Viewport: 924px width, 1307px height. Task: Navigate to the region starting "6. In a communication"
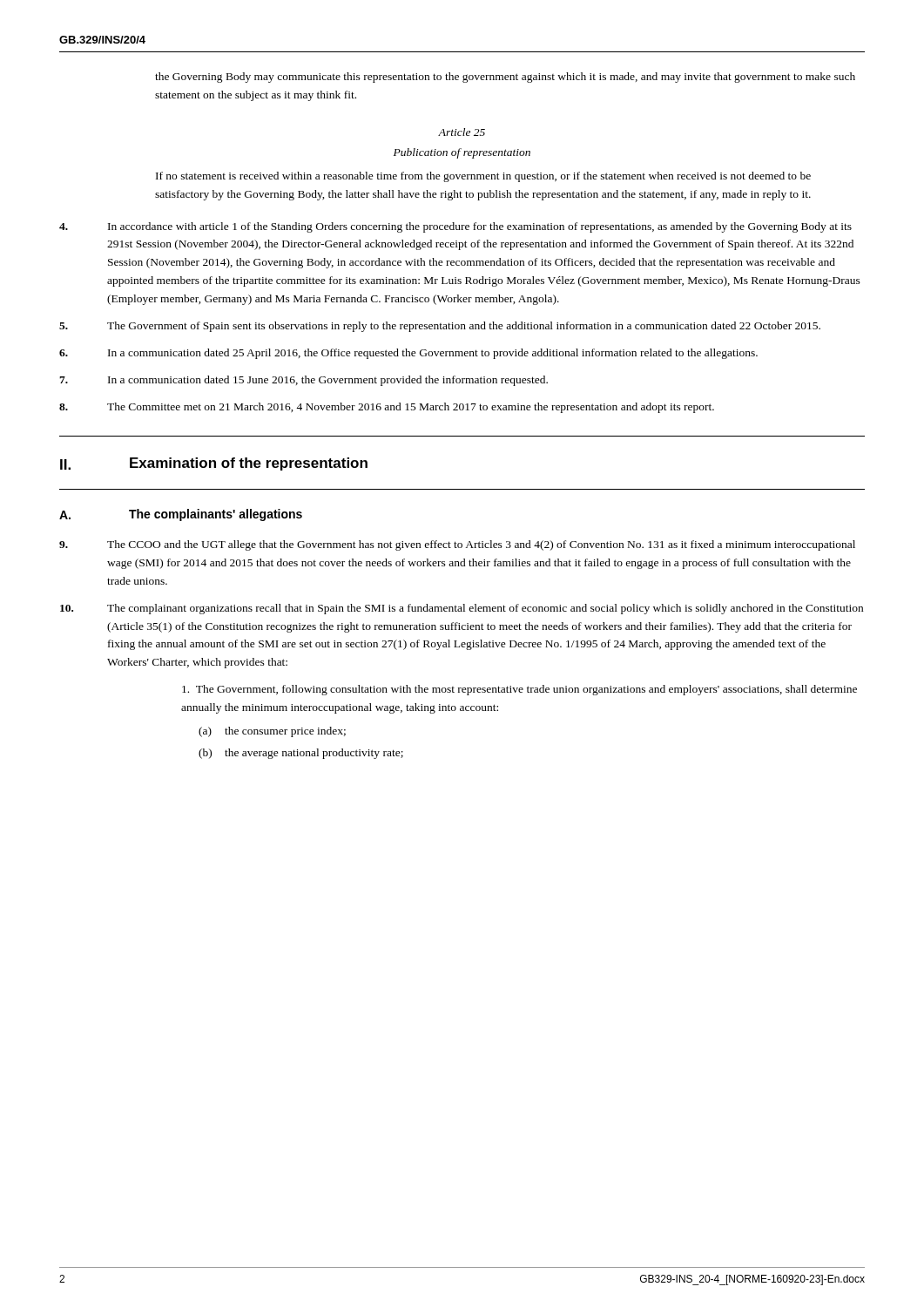pos(462,353)
